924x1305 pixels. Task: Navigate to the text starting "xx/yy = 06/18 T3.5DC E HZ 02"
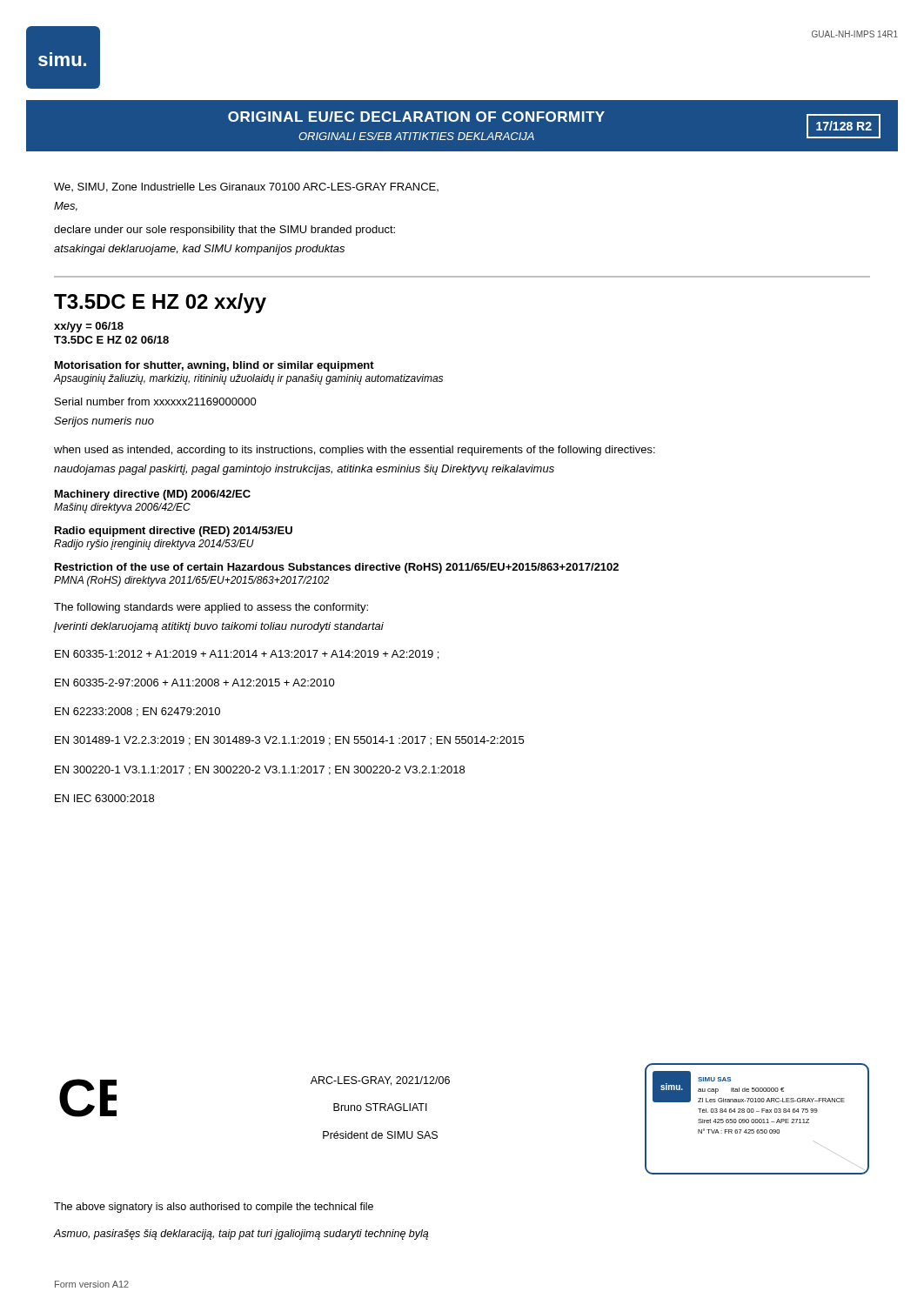coord(89,327)
